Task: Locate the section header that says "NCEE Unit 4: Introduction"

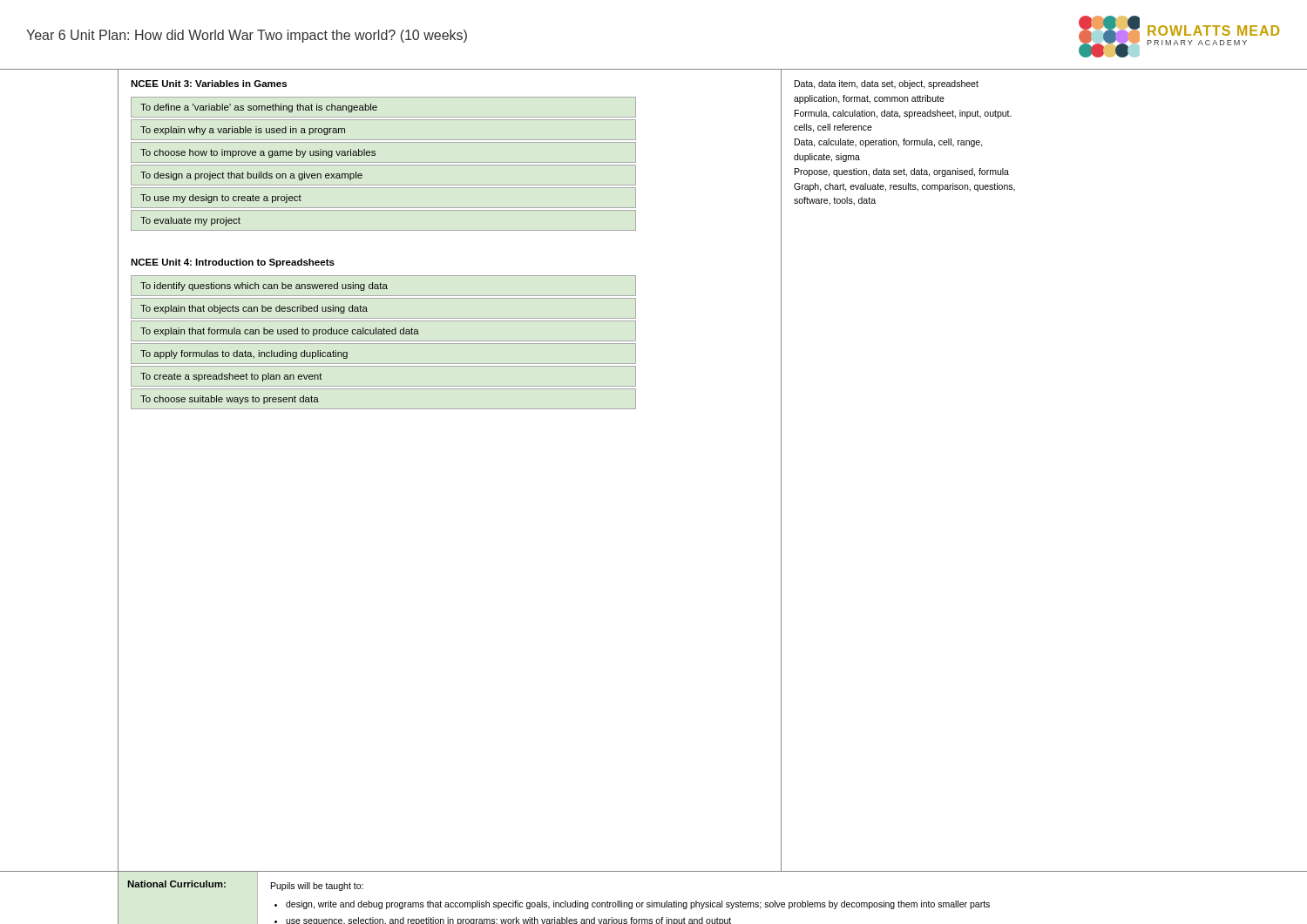Action: (x=233, y=263)
